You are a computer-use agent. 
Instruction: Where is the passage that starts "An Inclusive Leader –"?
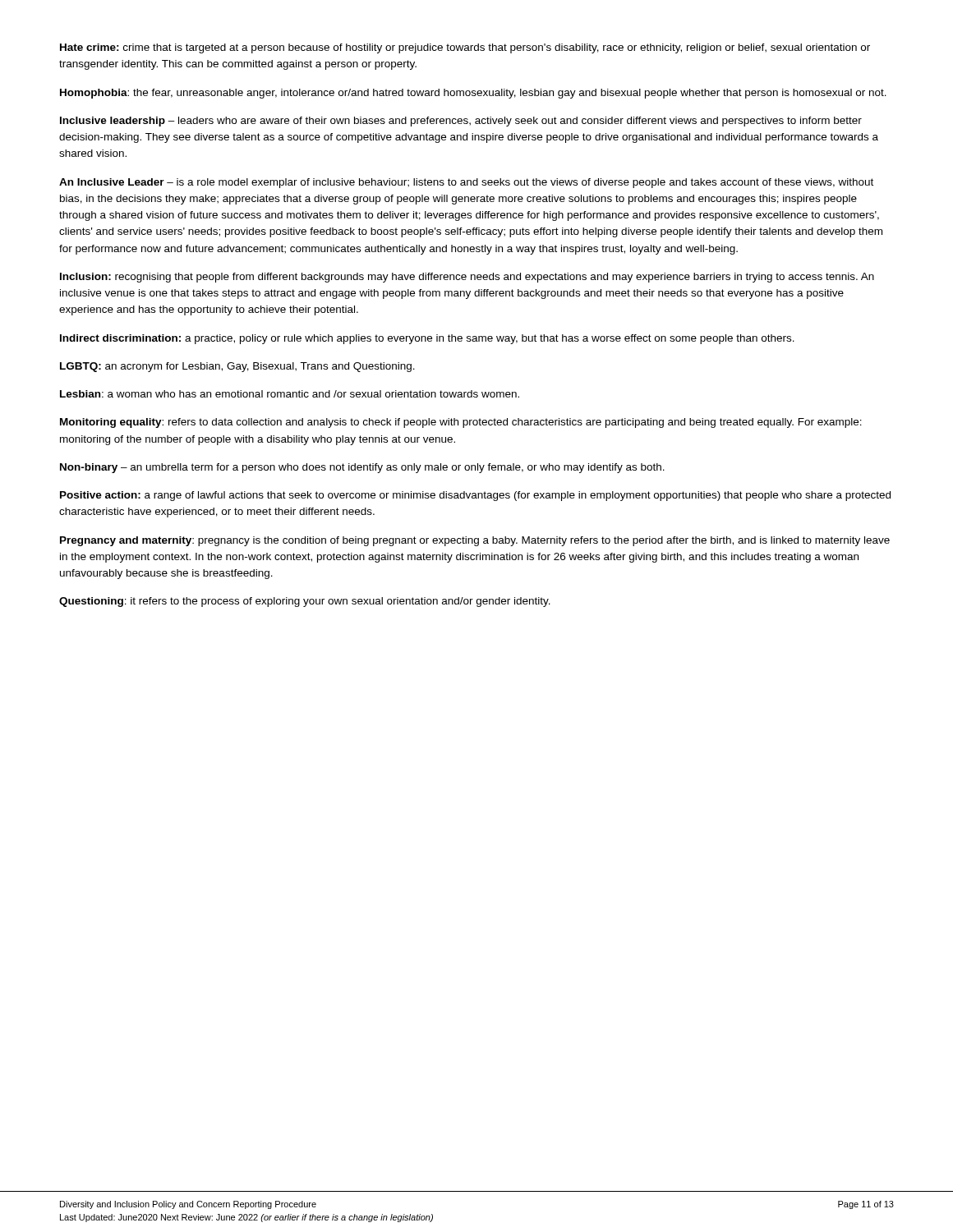point(471,215)
